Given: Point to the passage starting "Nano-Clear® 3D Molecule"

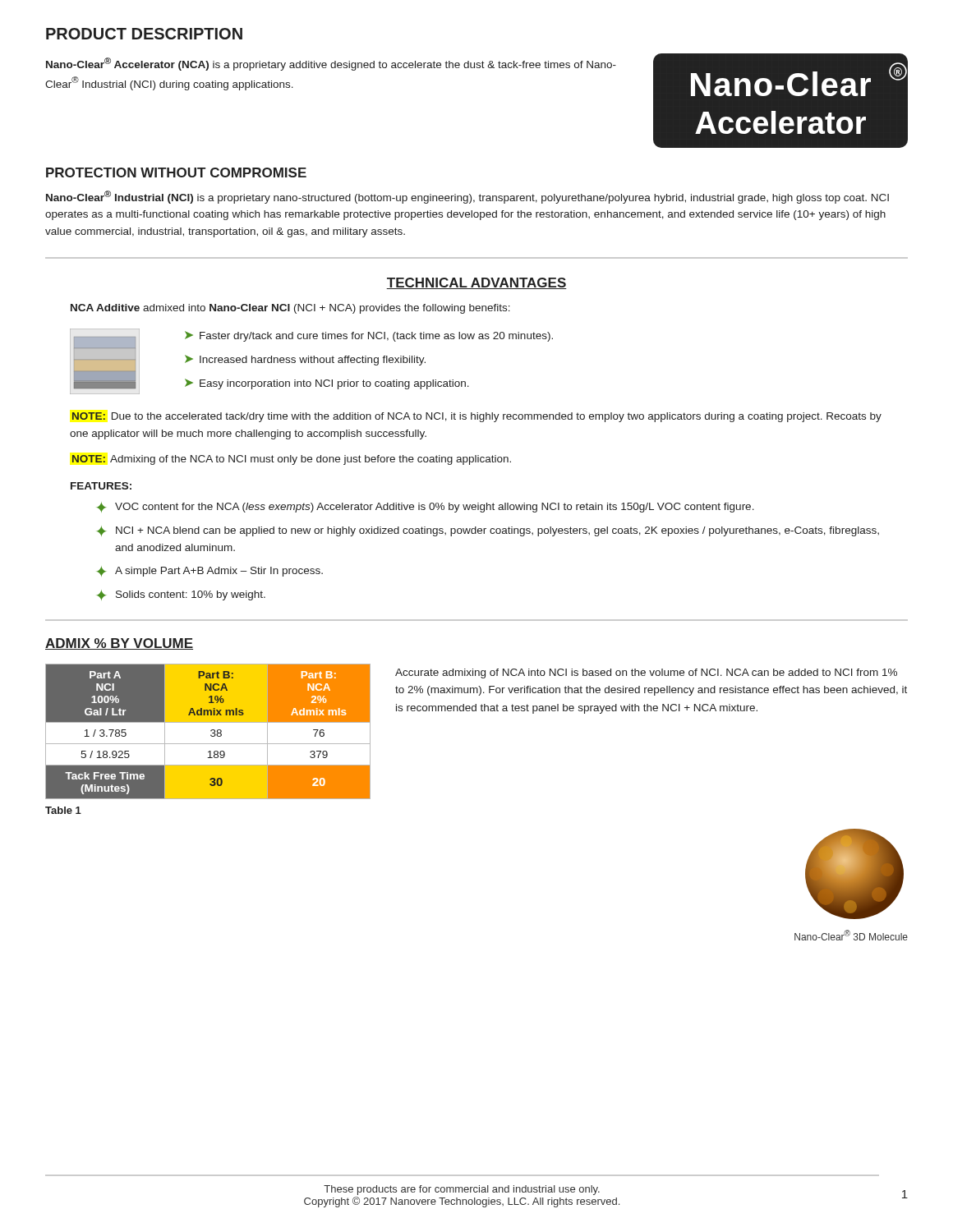Looking at the screenshot, I should click(851, 936).
